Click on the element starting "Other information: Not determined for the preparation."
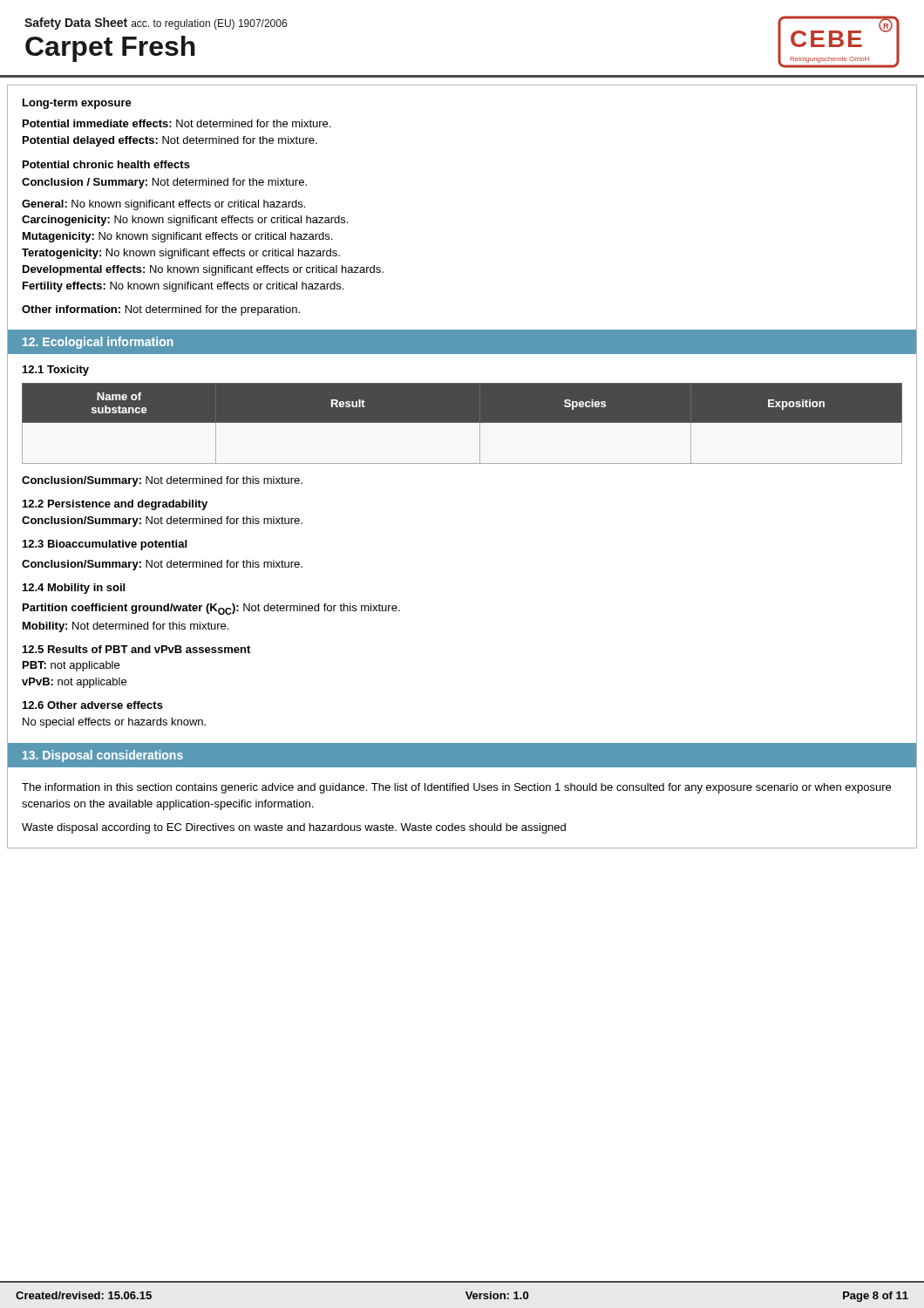 click(x=161, y=309)
